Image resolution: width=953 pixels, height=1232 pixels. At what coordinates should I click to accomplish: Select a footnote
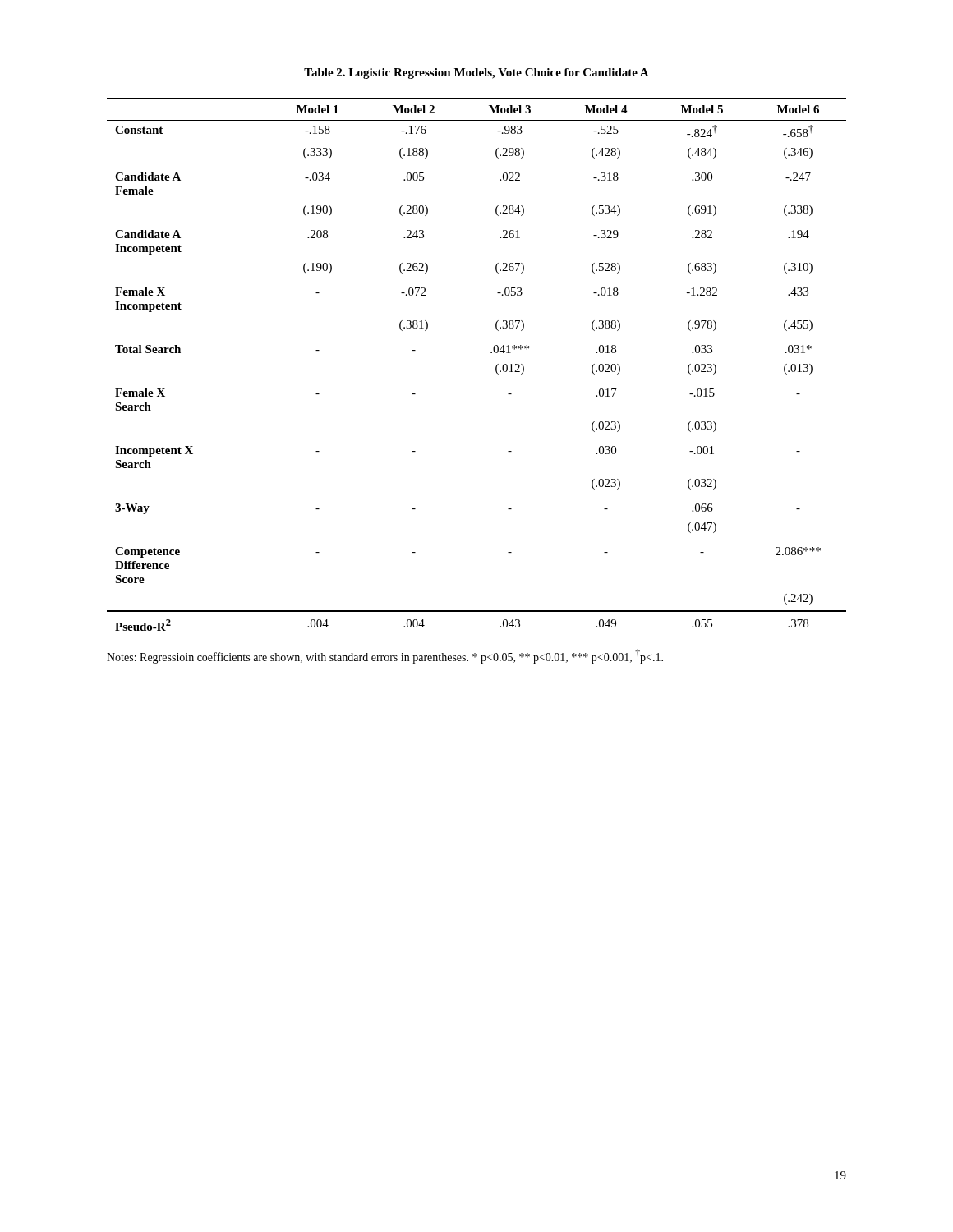pos(385,656)
